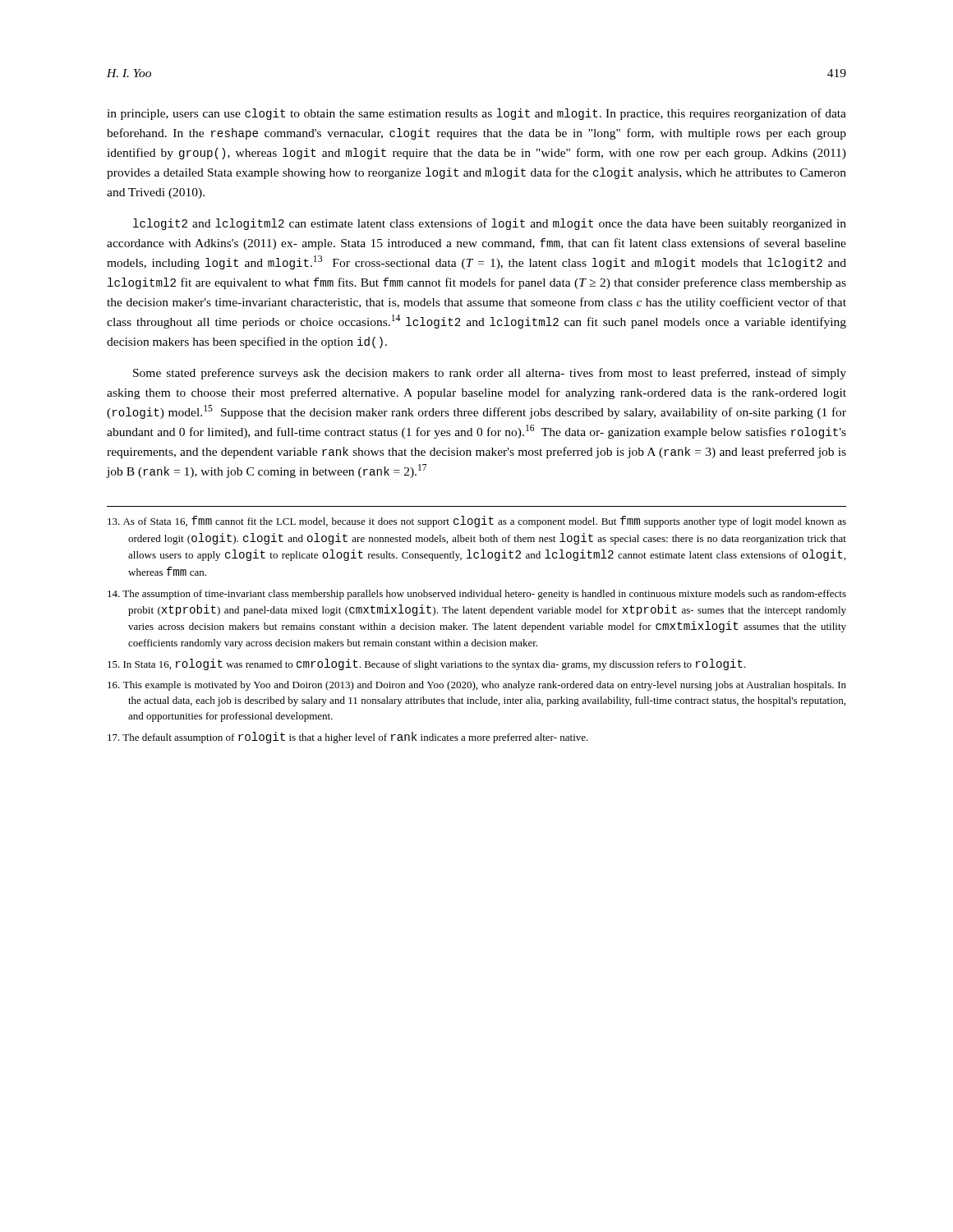Select the text block starting "As of Stata 16, fmm cannot"
953x1232 pixels.
click(476, 547)
